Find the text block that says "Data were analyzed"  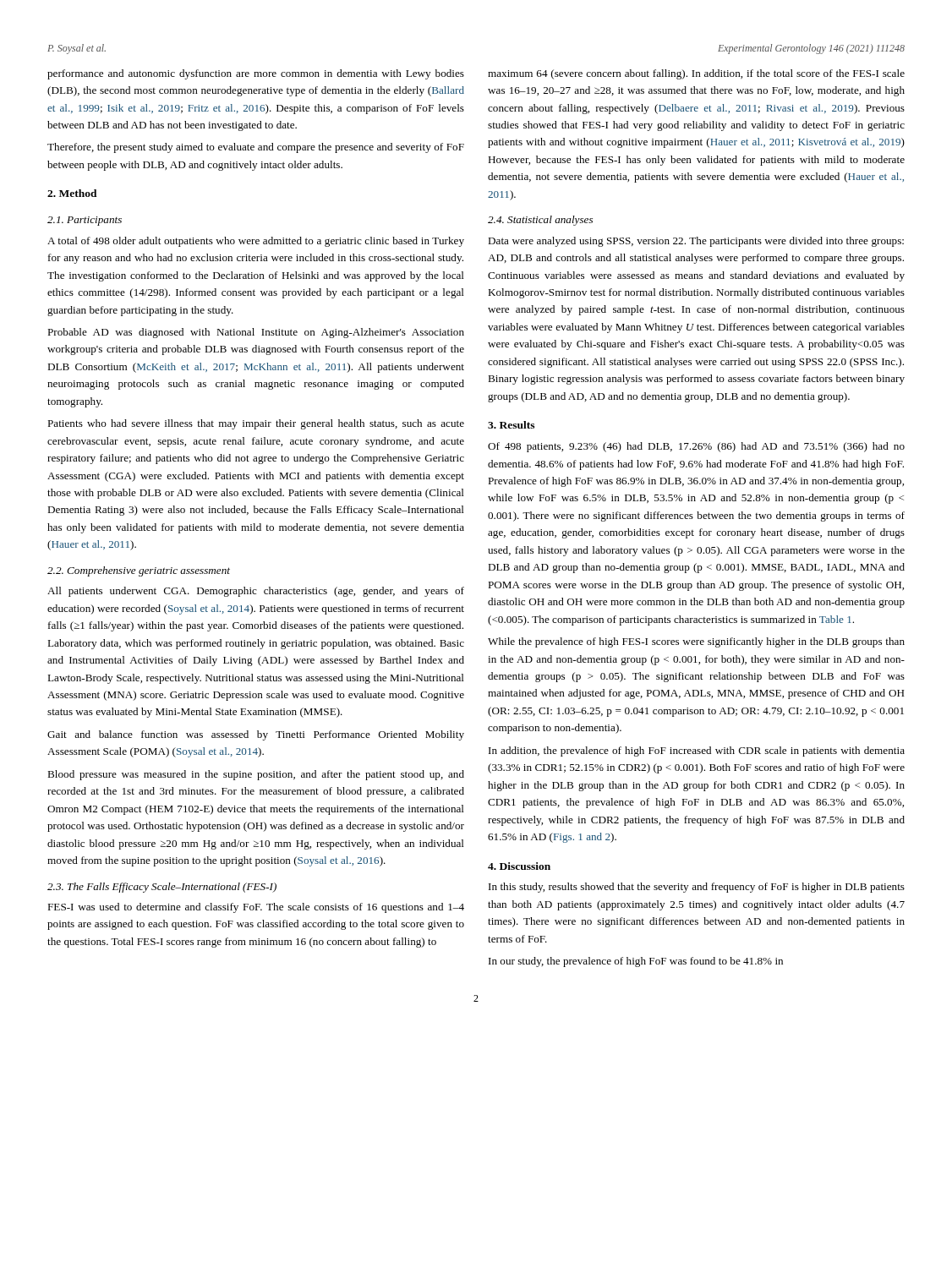point(696,319)
